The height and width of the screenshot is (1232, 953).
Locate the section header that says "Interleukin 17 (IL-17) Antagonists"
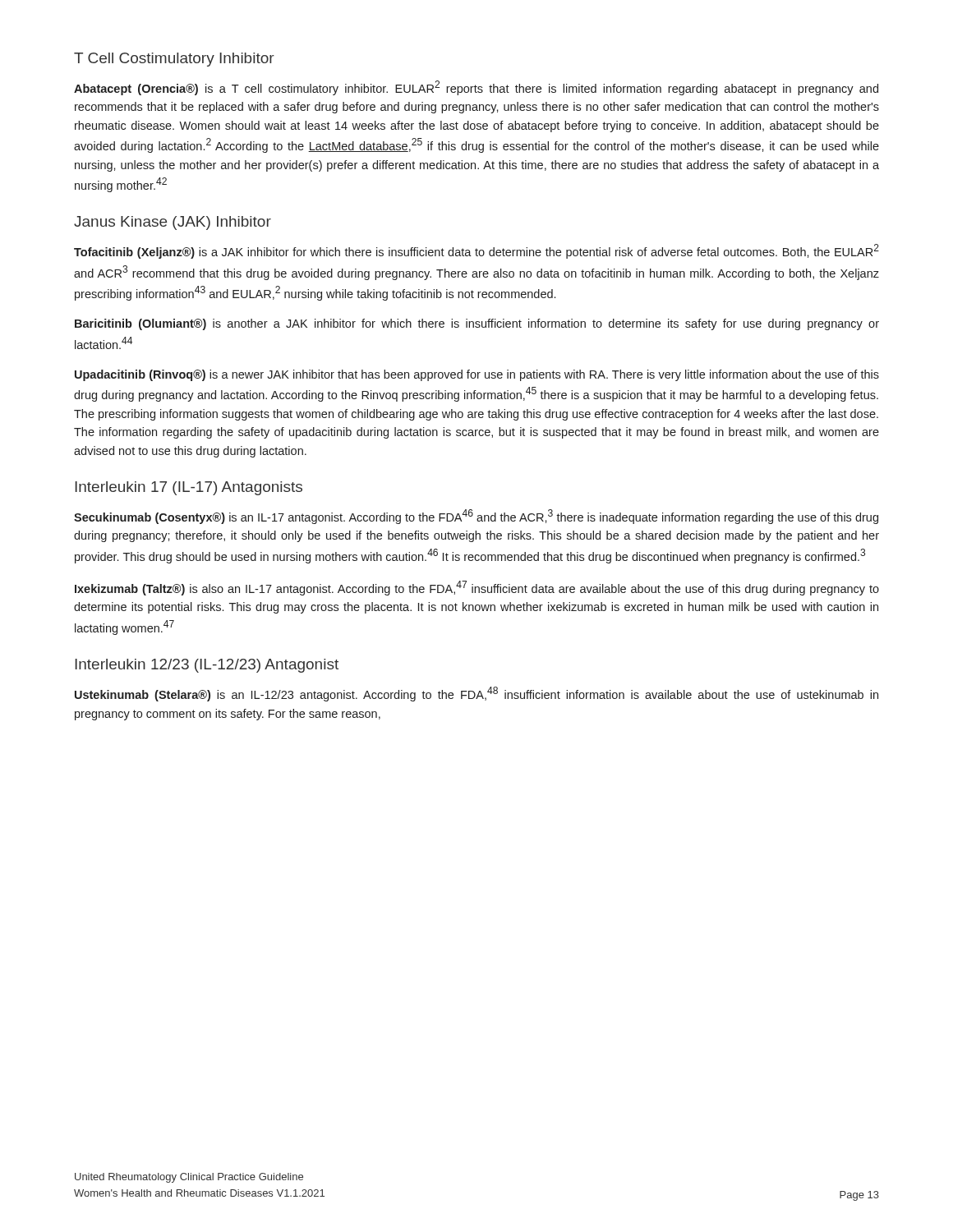tap(189, 487)
